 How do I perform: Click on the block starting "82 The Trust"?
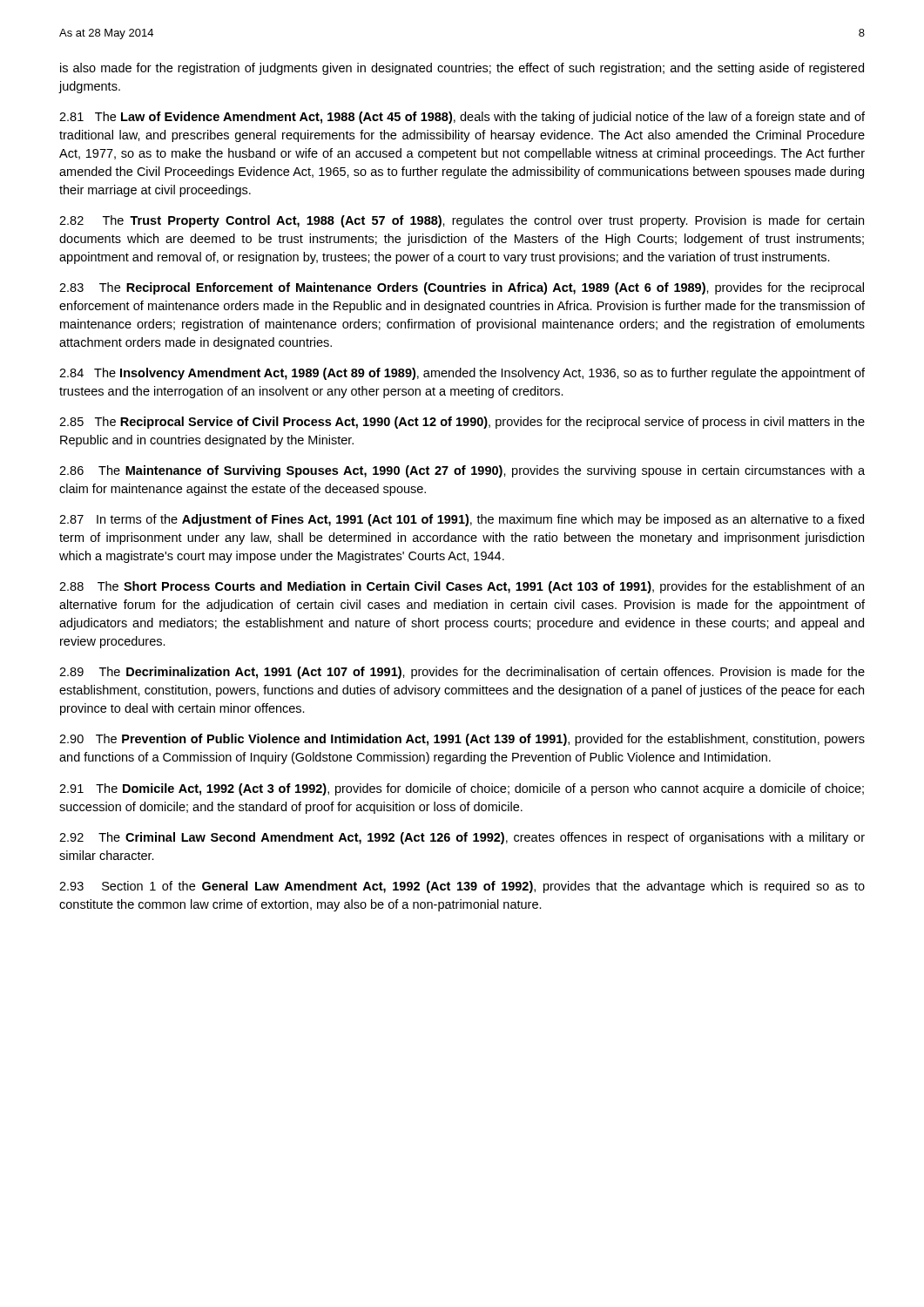point(462,239)
